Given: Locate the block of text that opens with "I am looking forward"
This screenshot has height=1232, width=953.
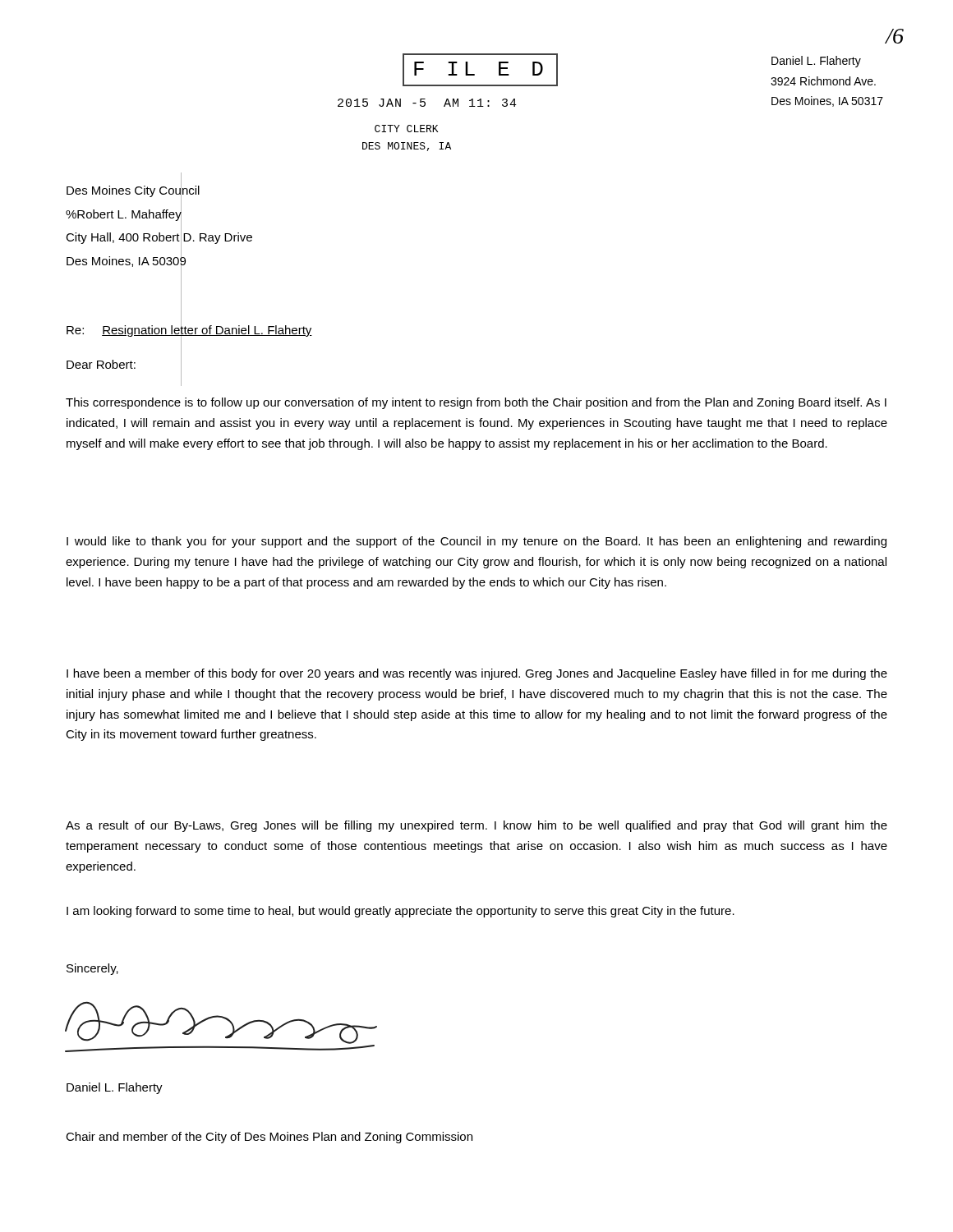Looking at the screenshot, I should point(400,910).
